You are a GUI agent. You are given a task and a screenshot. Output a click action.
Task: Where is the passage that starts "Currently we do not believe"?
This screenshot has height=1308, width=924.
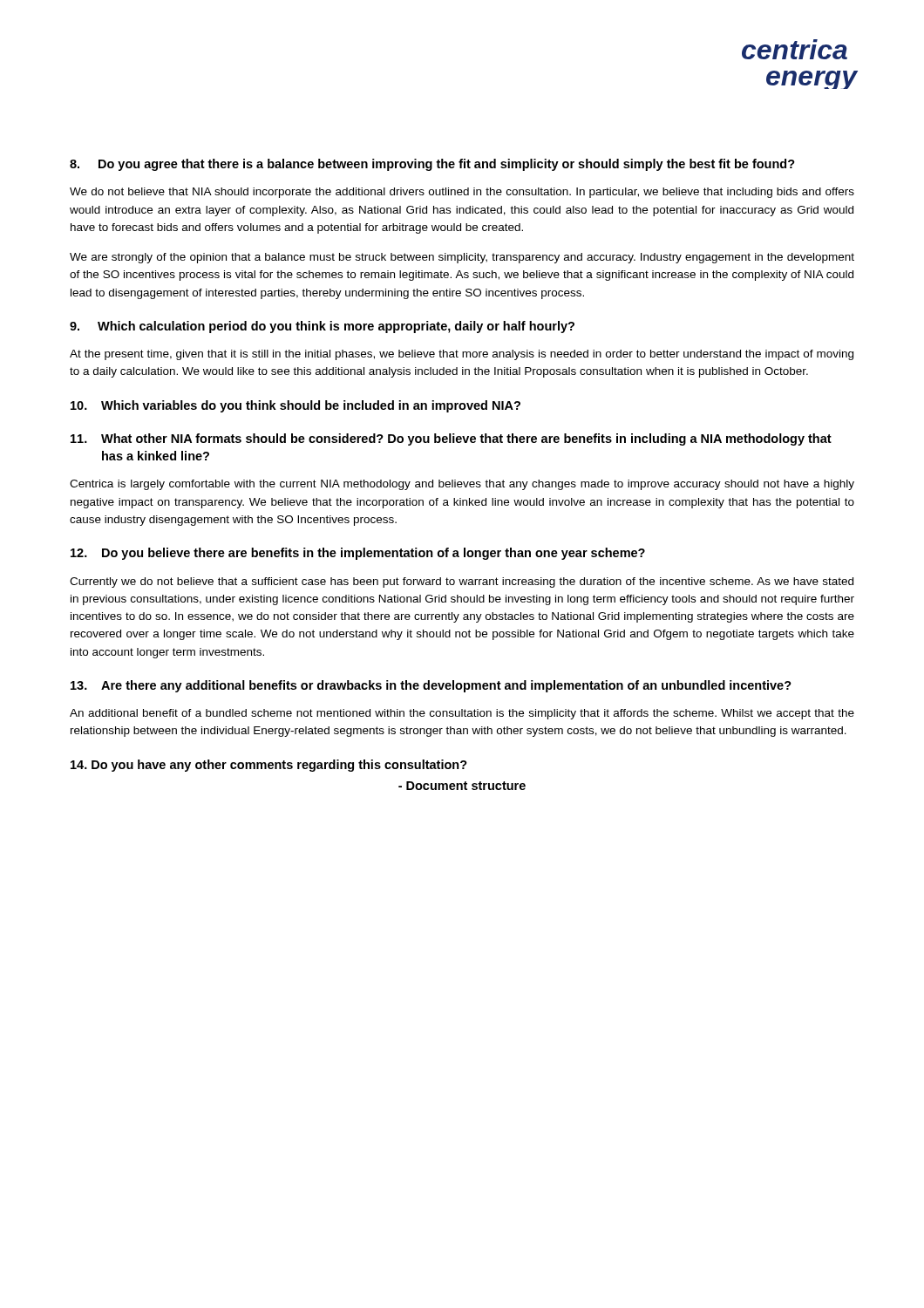tap(462, 616)
